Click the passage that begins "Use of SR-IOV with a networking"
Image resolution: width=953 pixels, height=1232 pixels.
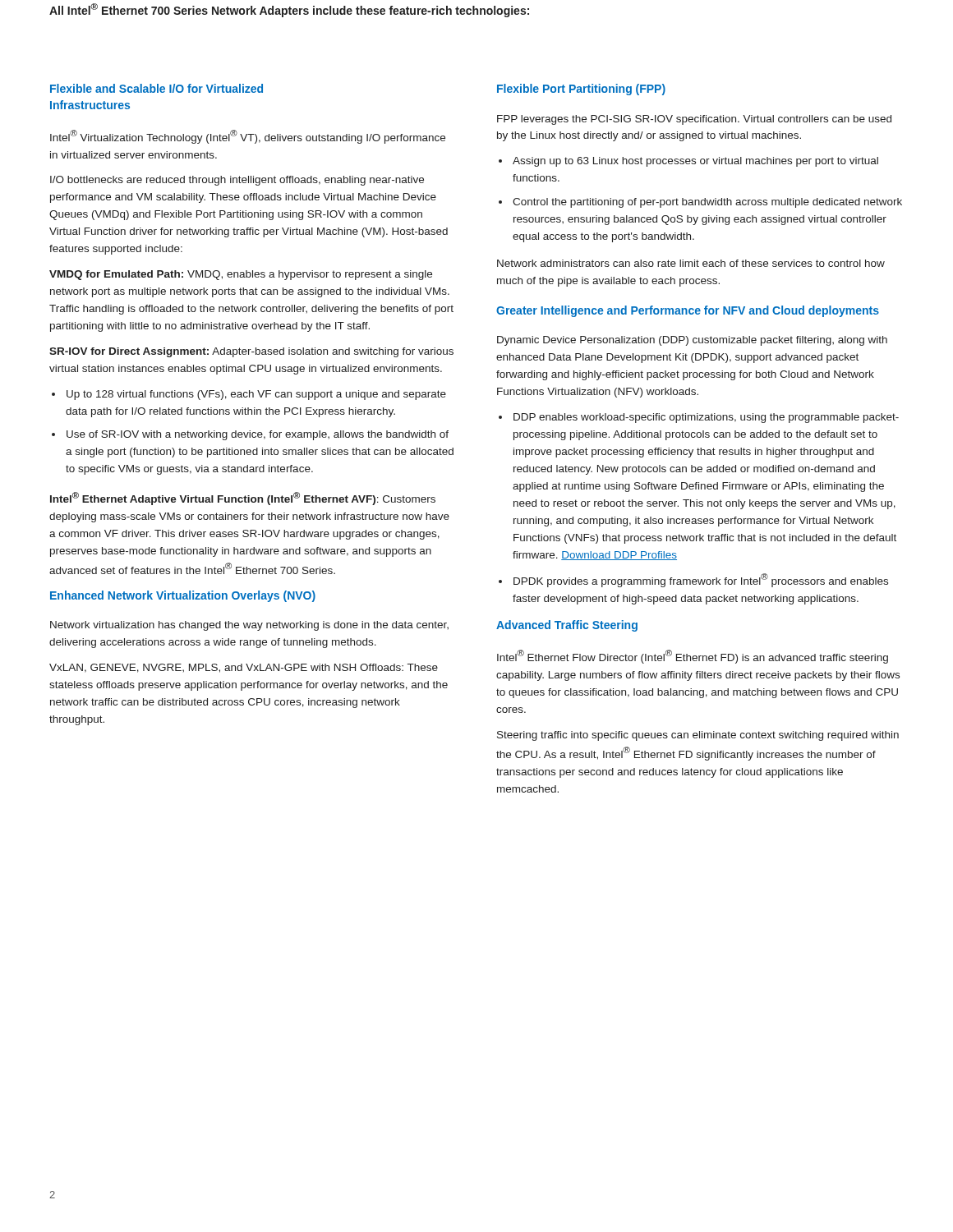(x=260, y=452)
